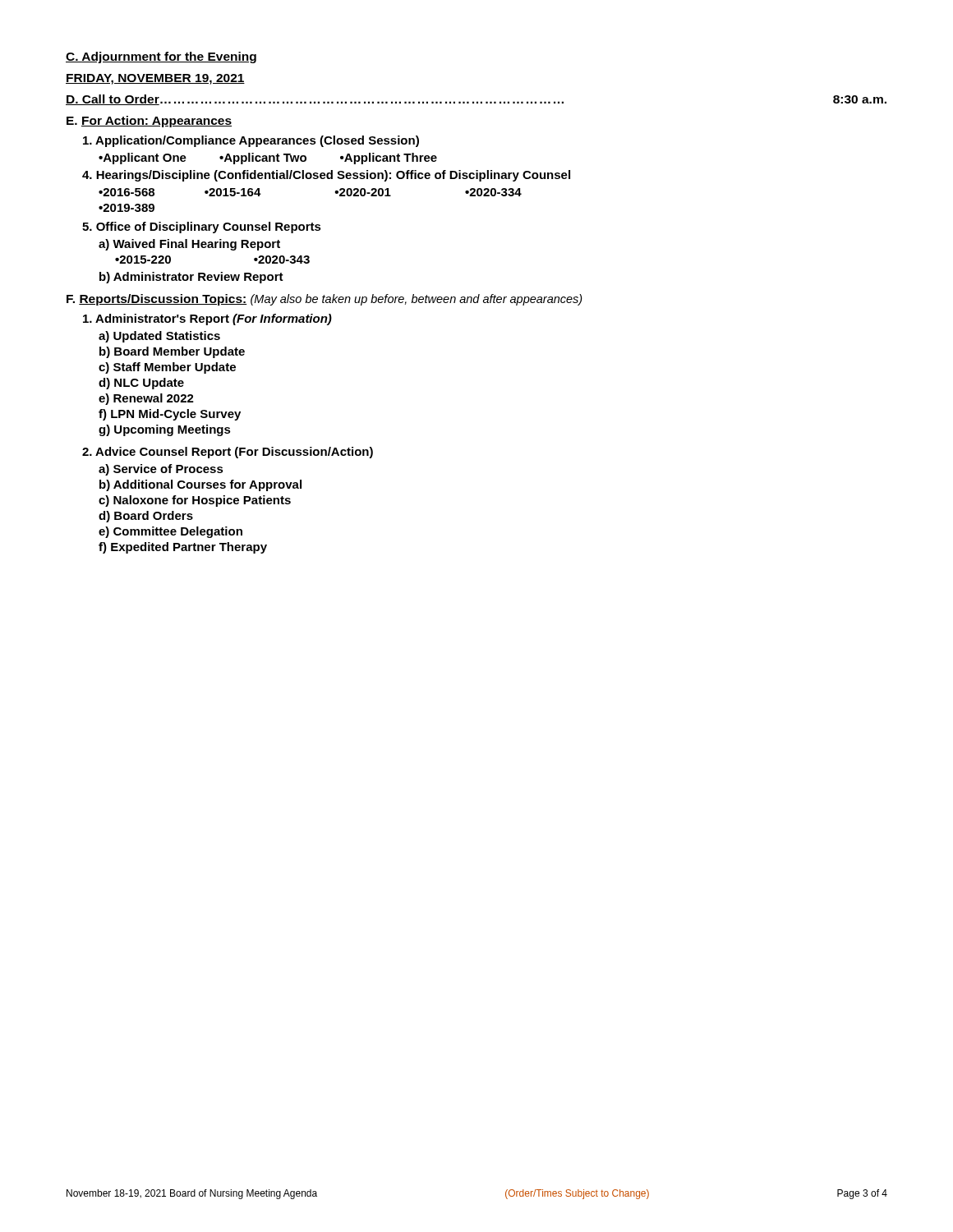
Task: Locate the element starting "•2016-568 •2015-164 •2020-201 •2020-334"
Action: coord(127,192)
